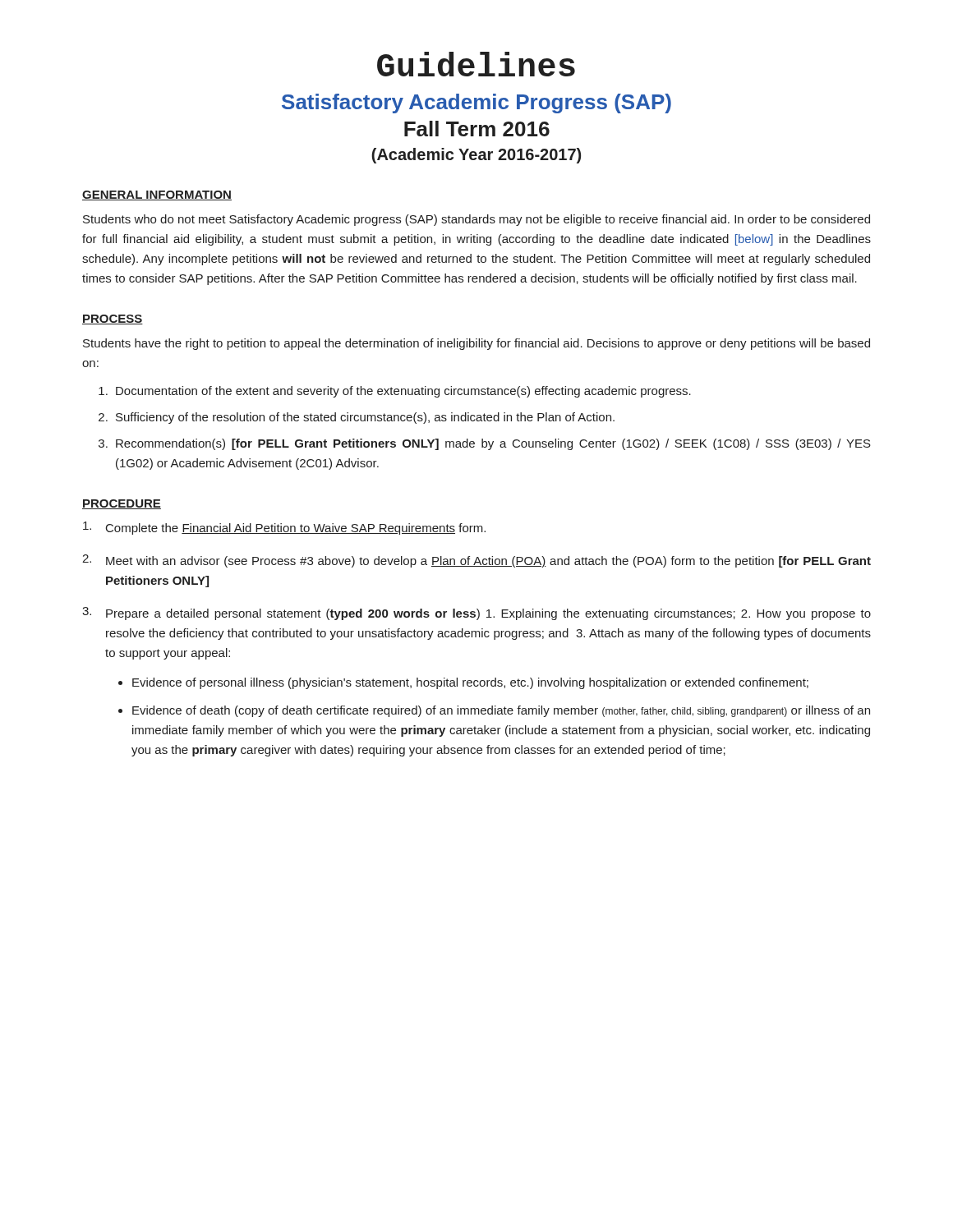Image resolution: width=953 pixels, height=1232 pixels.
Task: Locate the text block starting "GENERAL INFORMATION"
Action: 157,194
